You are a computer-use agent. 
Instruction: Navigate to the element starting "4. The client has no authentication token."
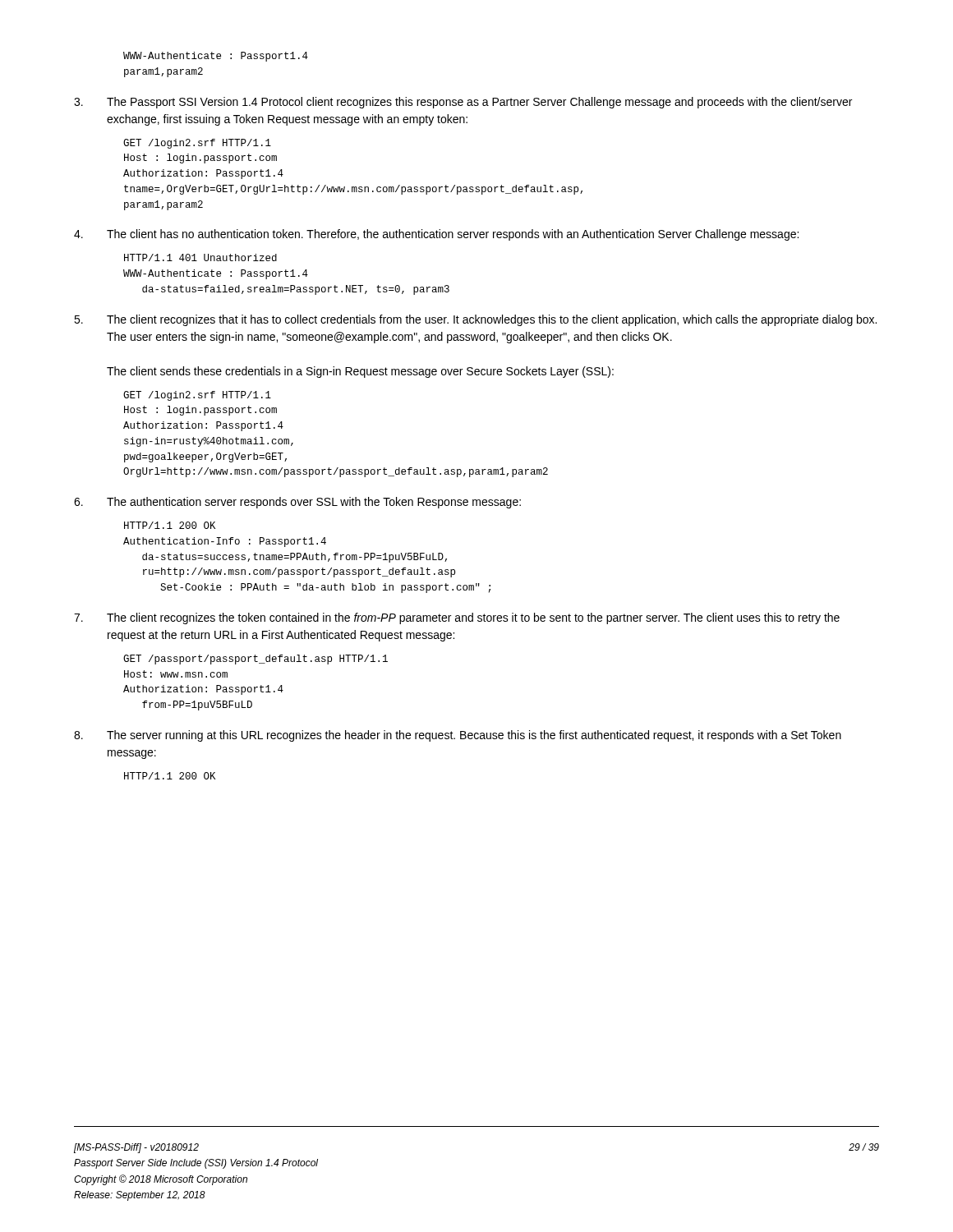coord(476,235)
